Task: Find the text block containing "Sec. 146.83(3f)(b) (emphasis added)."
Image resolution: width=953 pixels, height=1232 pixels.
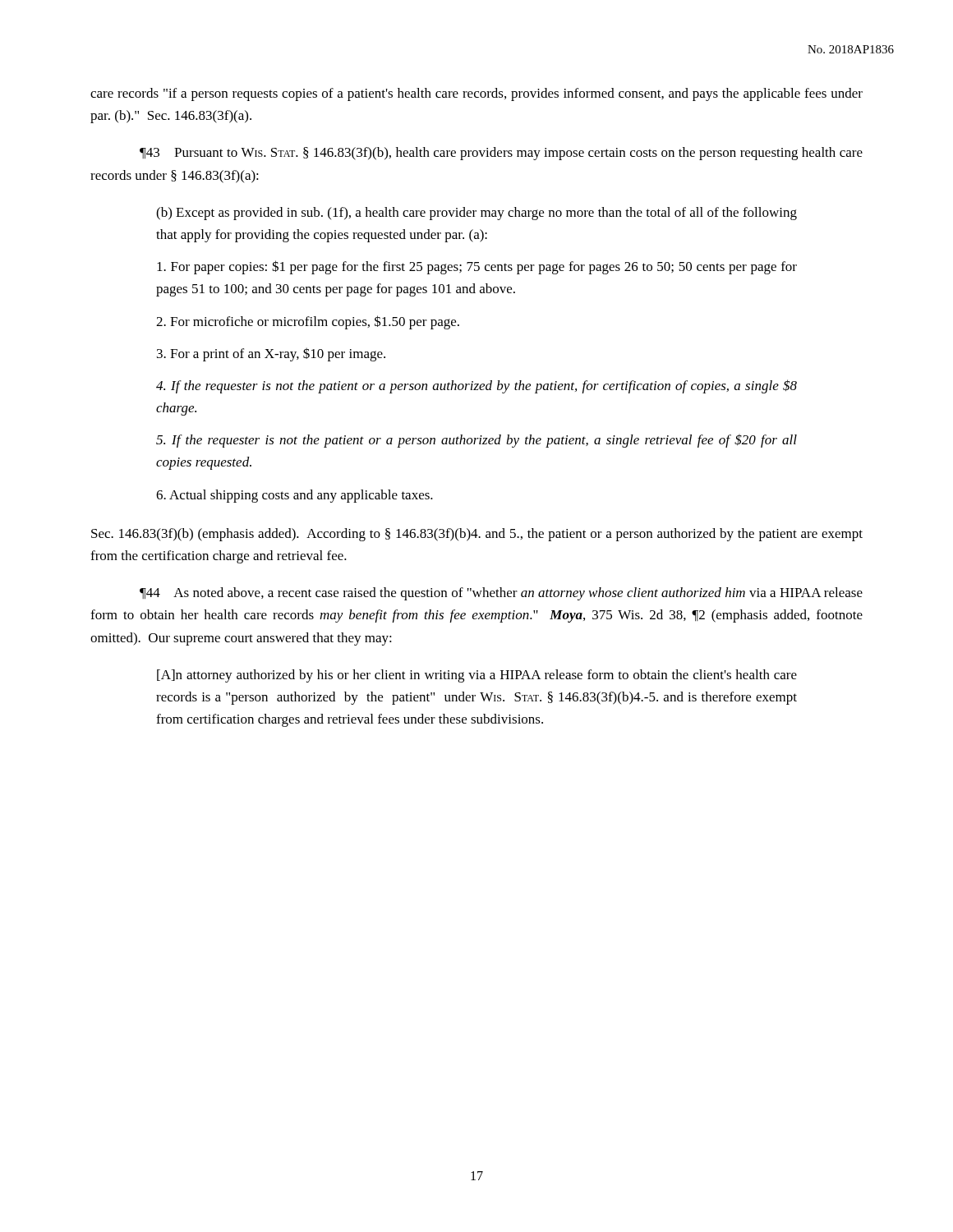Action: [x=476, y=544]
